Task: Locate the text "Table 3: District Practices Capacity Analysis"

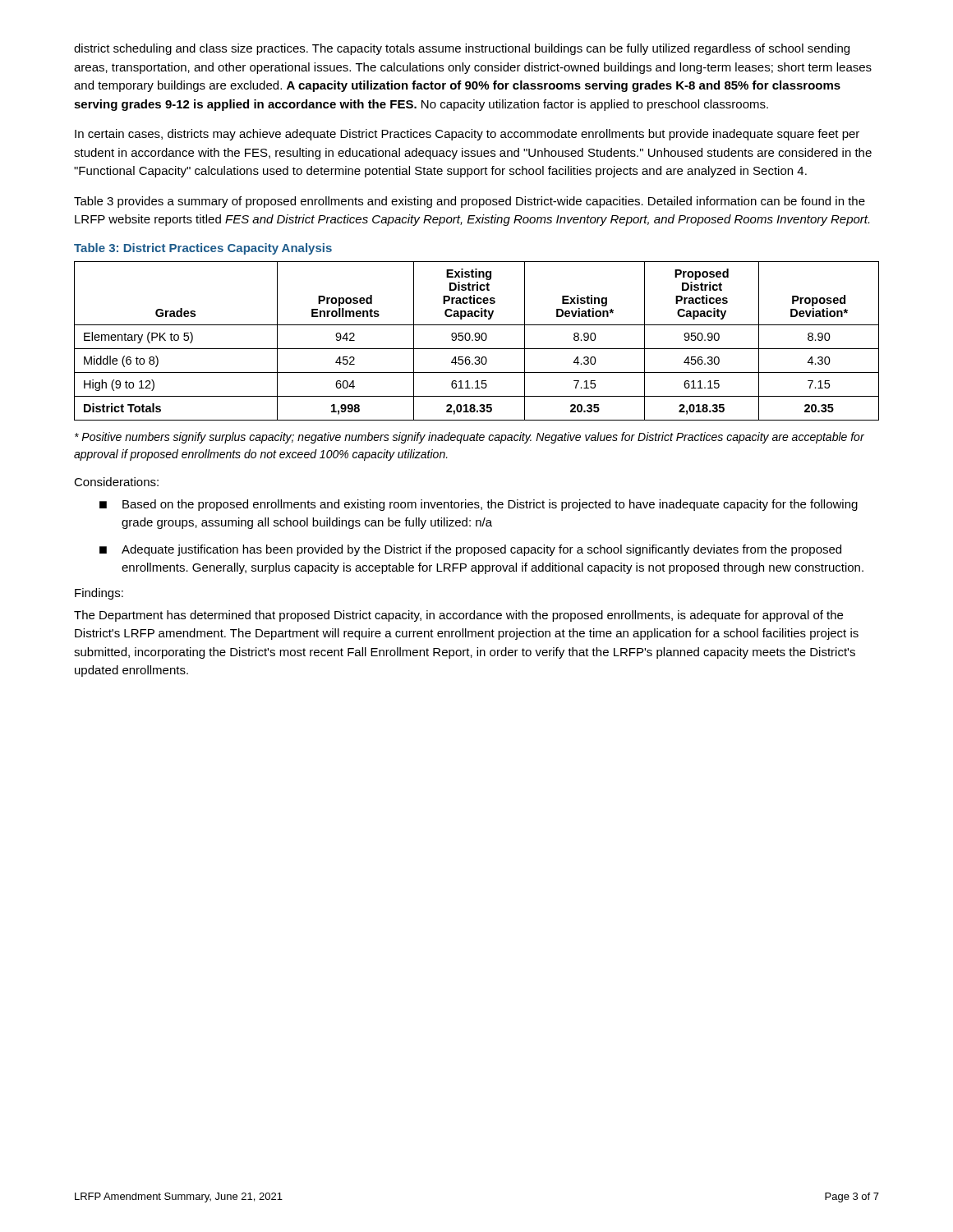Action: [203, 247]
